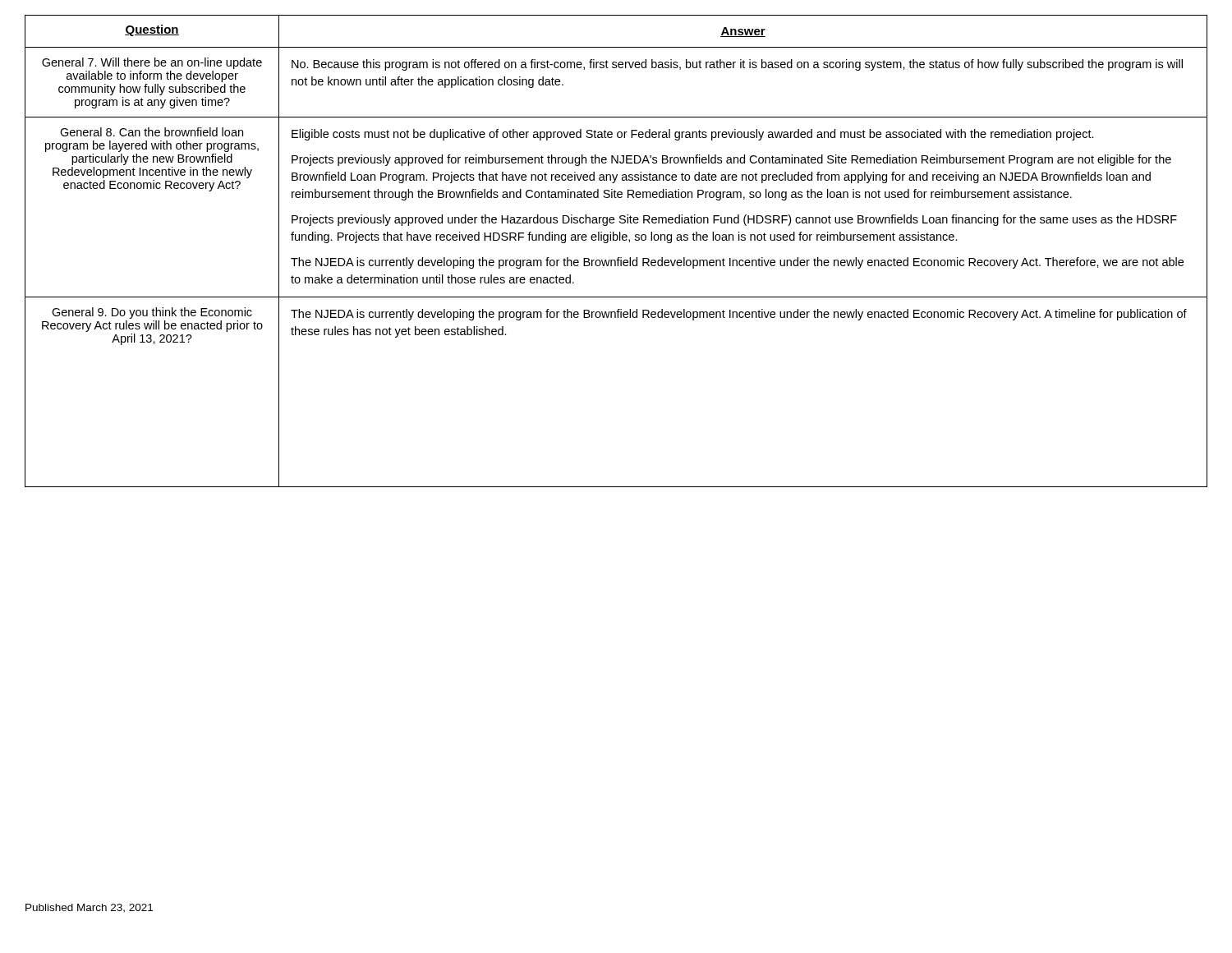Locate the table with the text "General 9. Do you think"

coord(616,251)
